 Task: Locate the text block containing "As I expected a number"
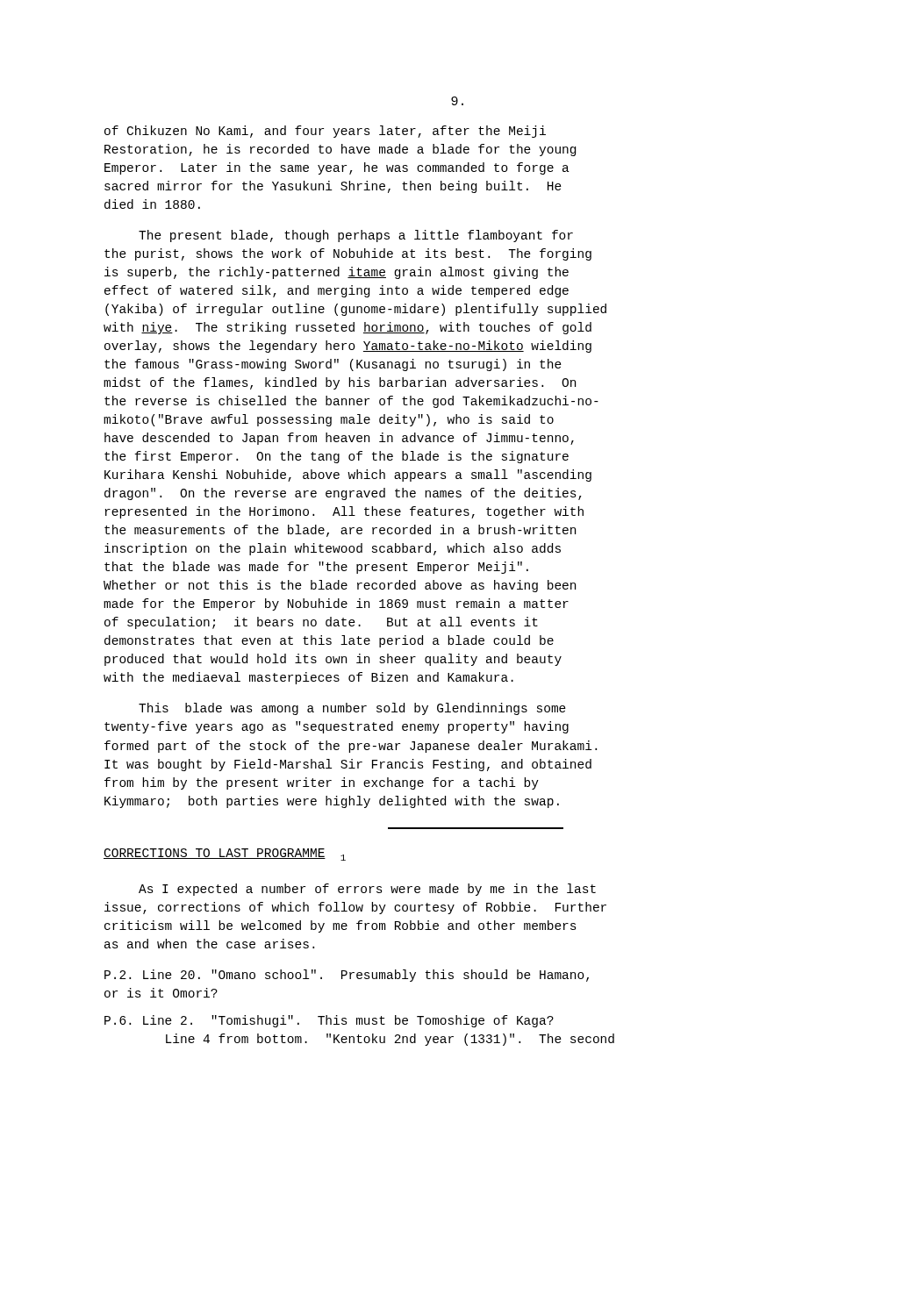tap(356, 917)
